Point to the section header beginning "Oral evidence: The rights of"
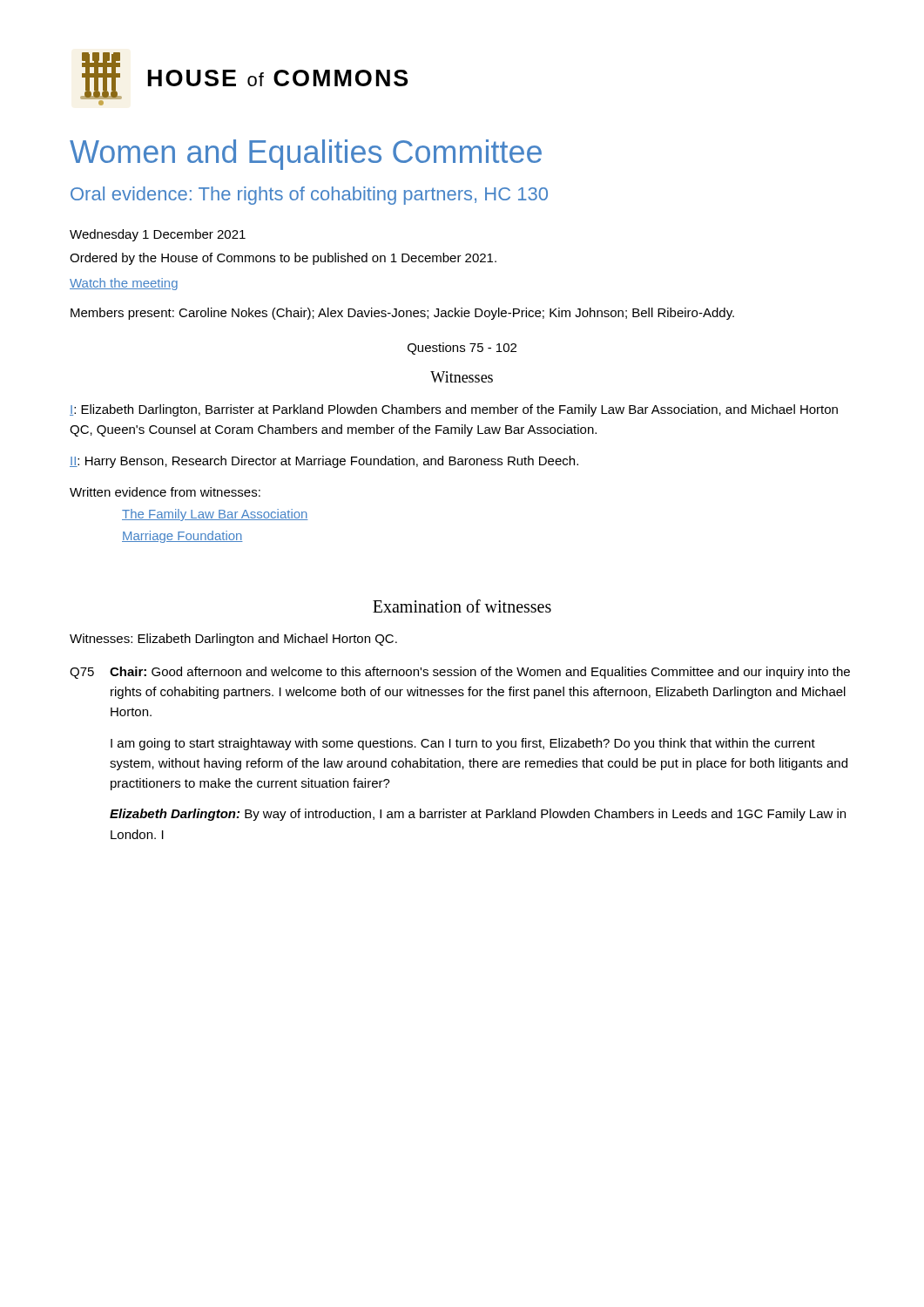This screenshot has height=1307, width=924. 309,194
